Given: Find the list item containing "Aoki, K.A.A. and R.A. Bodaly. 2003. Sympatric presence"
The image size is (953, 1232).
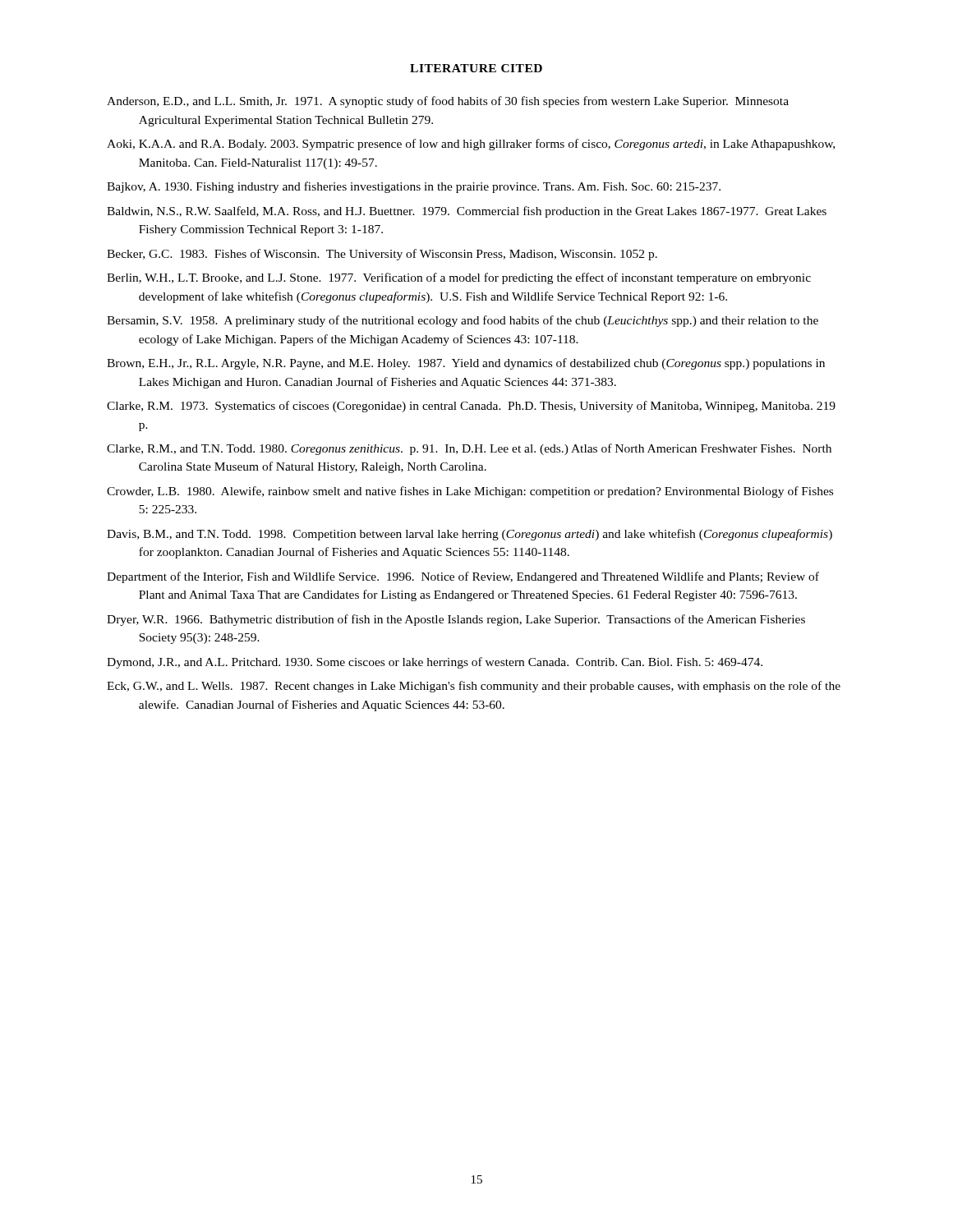Looking at the screenshot, I should click(471, 153).
